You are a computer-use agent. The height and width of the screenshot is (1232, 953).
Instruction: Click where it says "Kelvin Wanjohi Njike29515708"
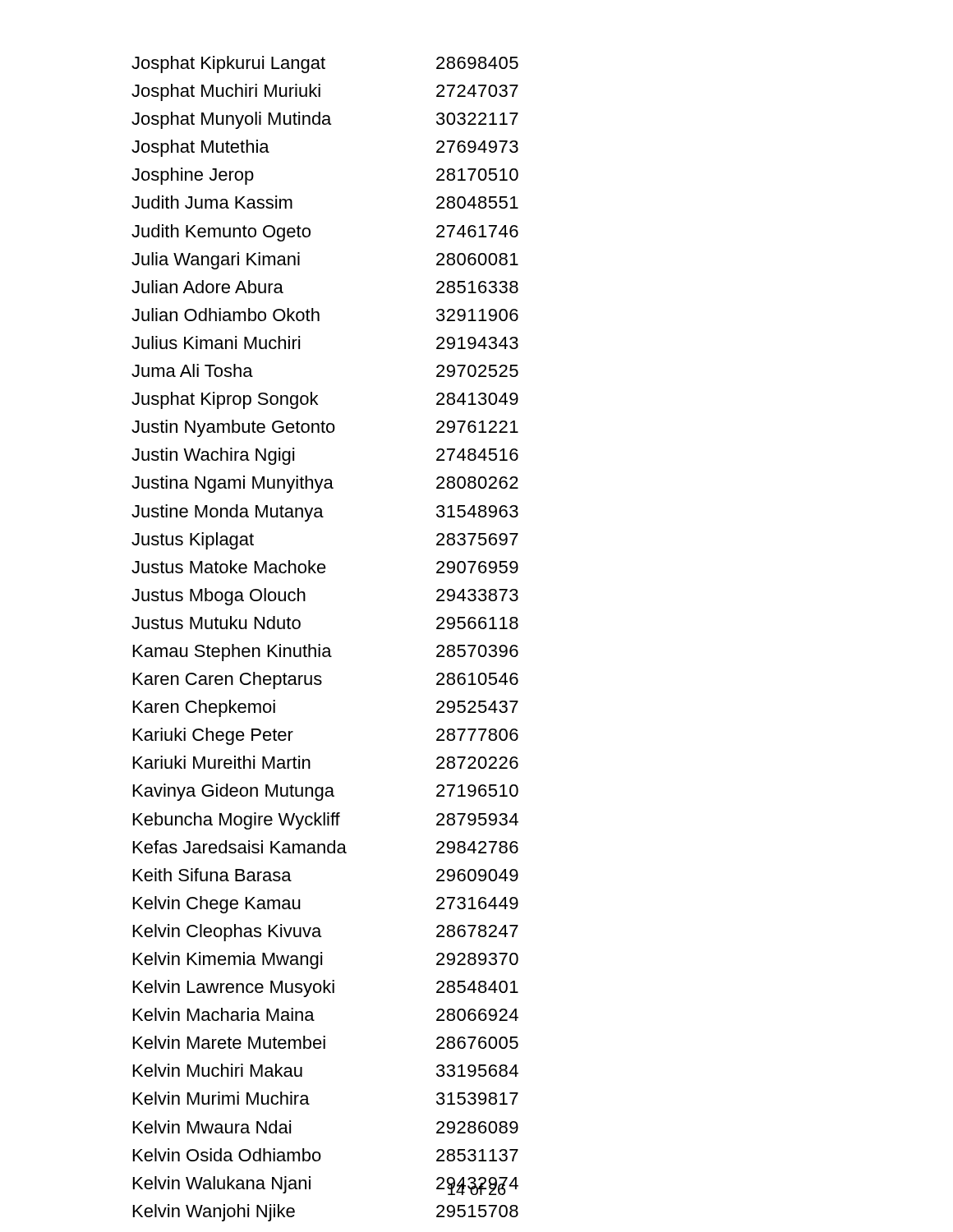[215, 1213]
